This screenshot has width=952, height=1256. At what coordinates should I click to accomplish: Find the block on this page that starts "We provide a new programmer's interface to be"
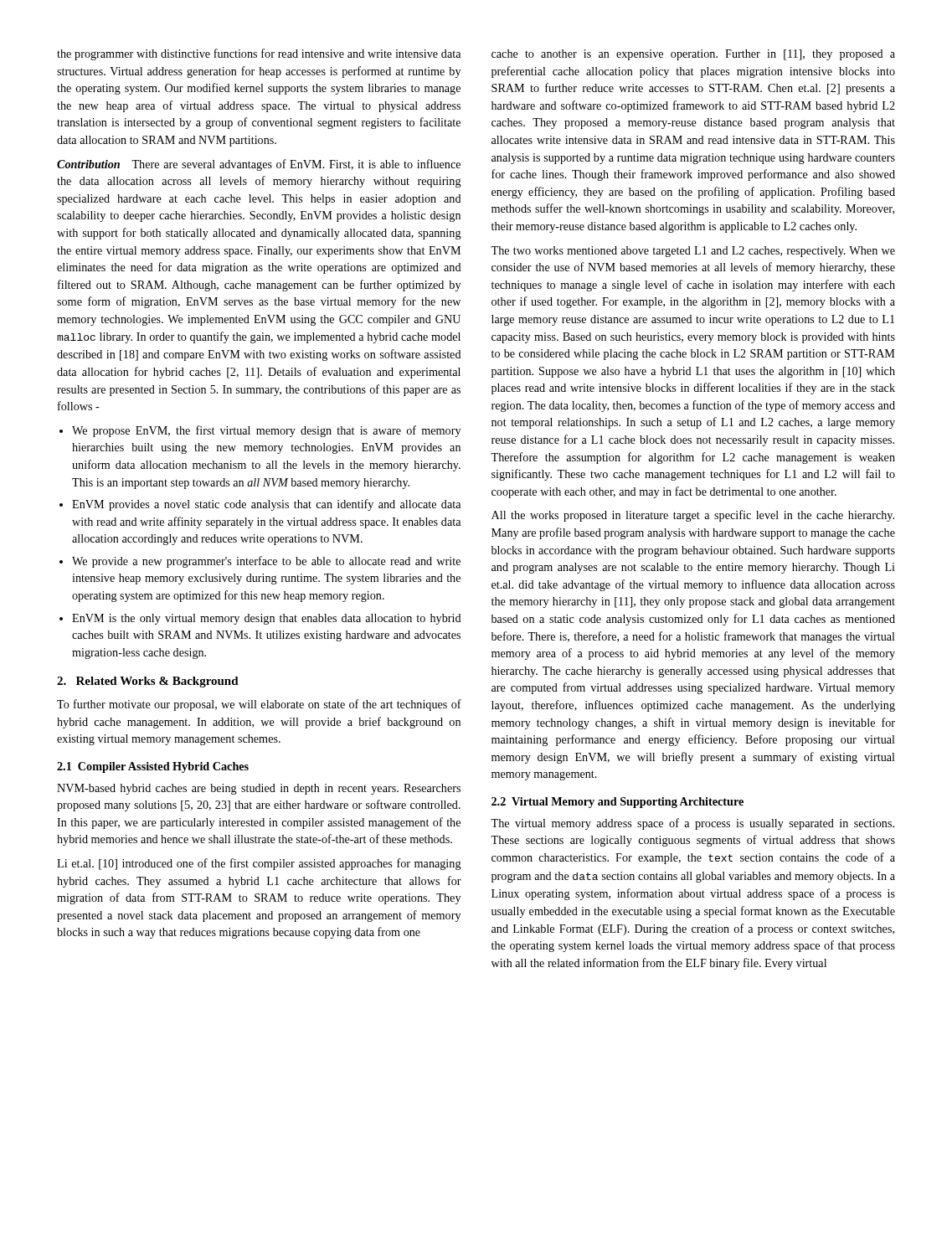[266, 578]
